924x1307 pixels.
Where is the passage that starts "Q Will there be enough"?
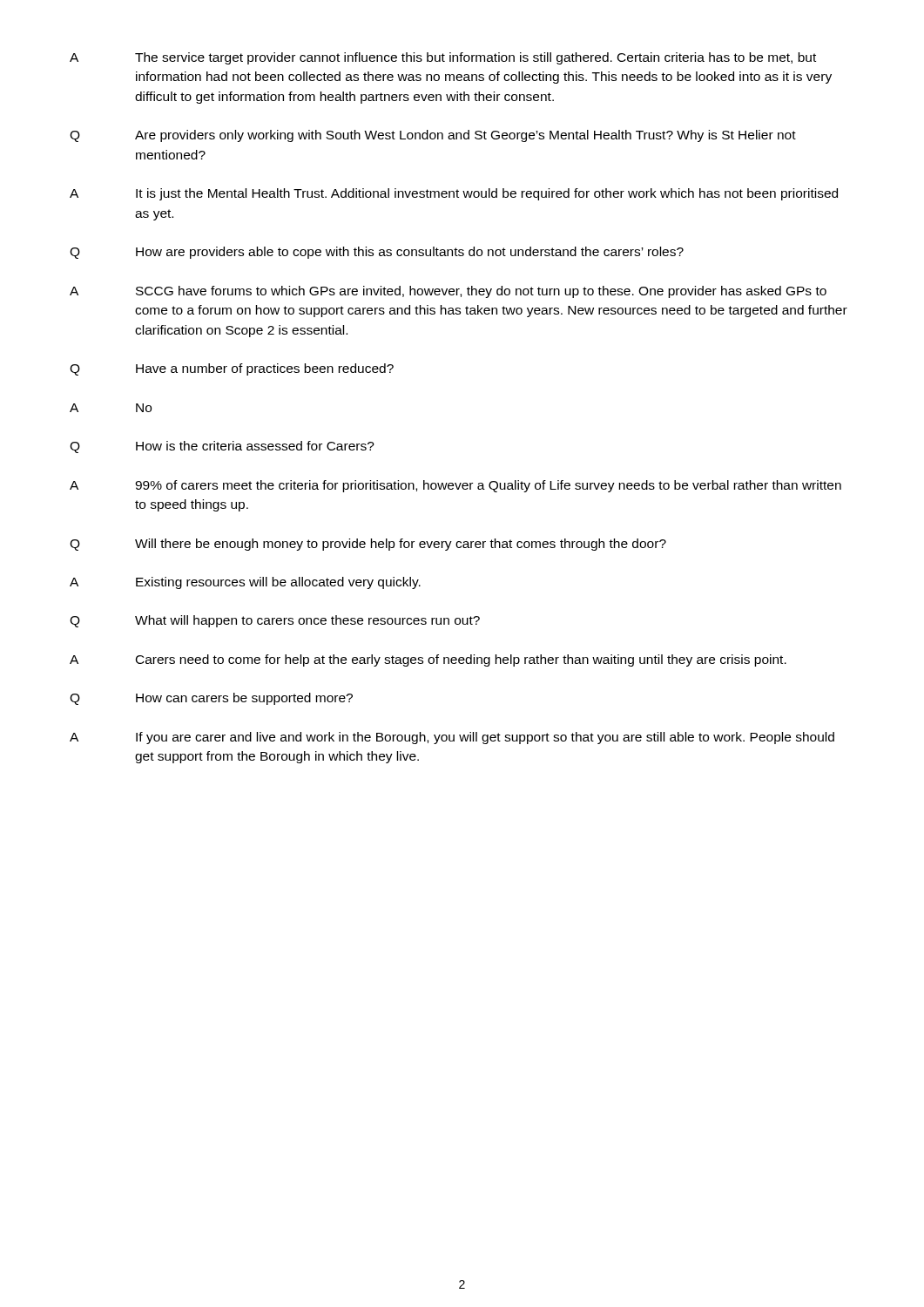coord(462,543)
